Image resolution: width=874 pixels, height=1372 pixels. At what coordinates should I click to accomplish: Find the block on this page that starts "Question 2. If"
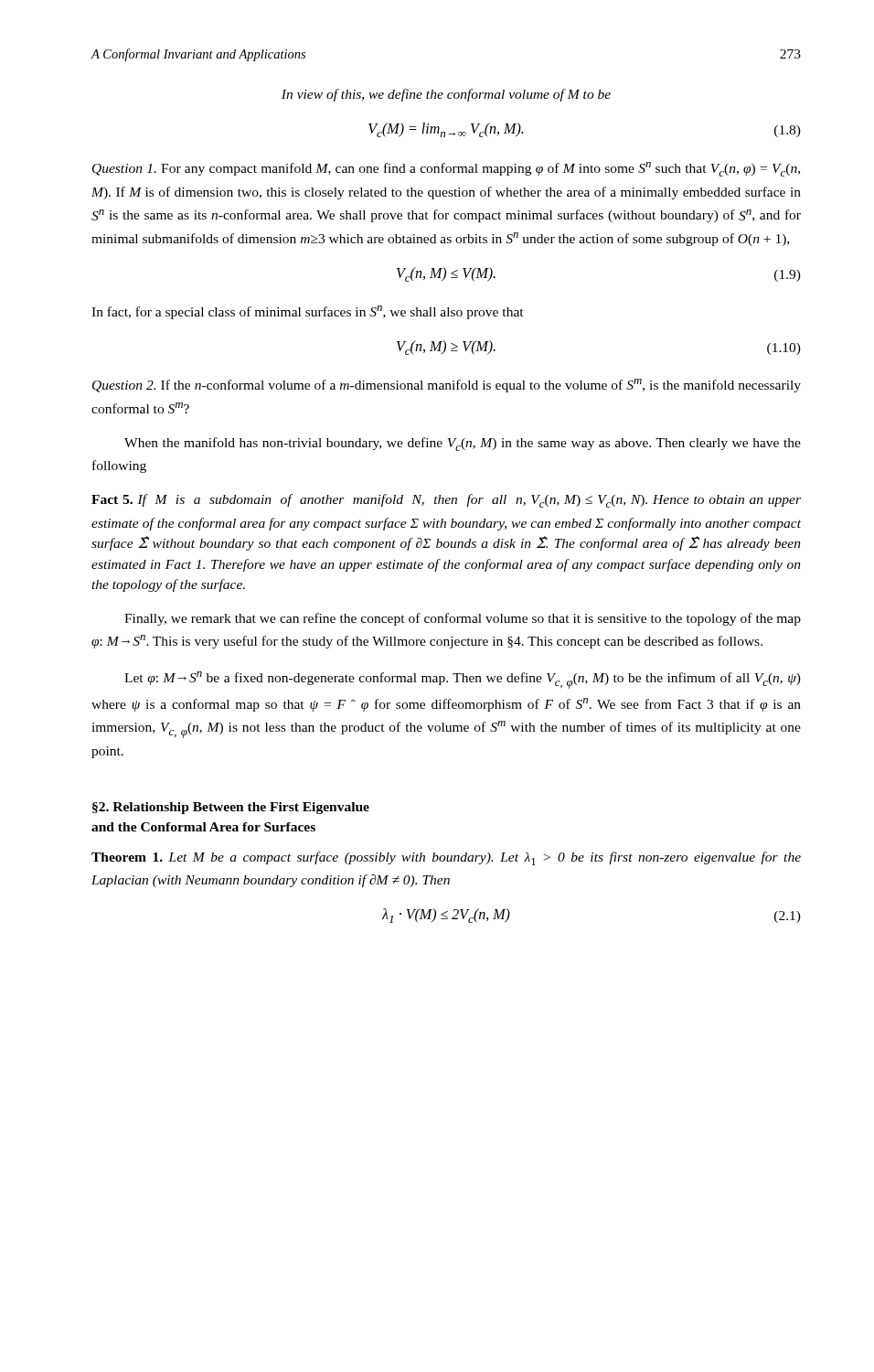tap(446, 395)
